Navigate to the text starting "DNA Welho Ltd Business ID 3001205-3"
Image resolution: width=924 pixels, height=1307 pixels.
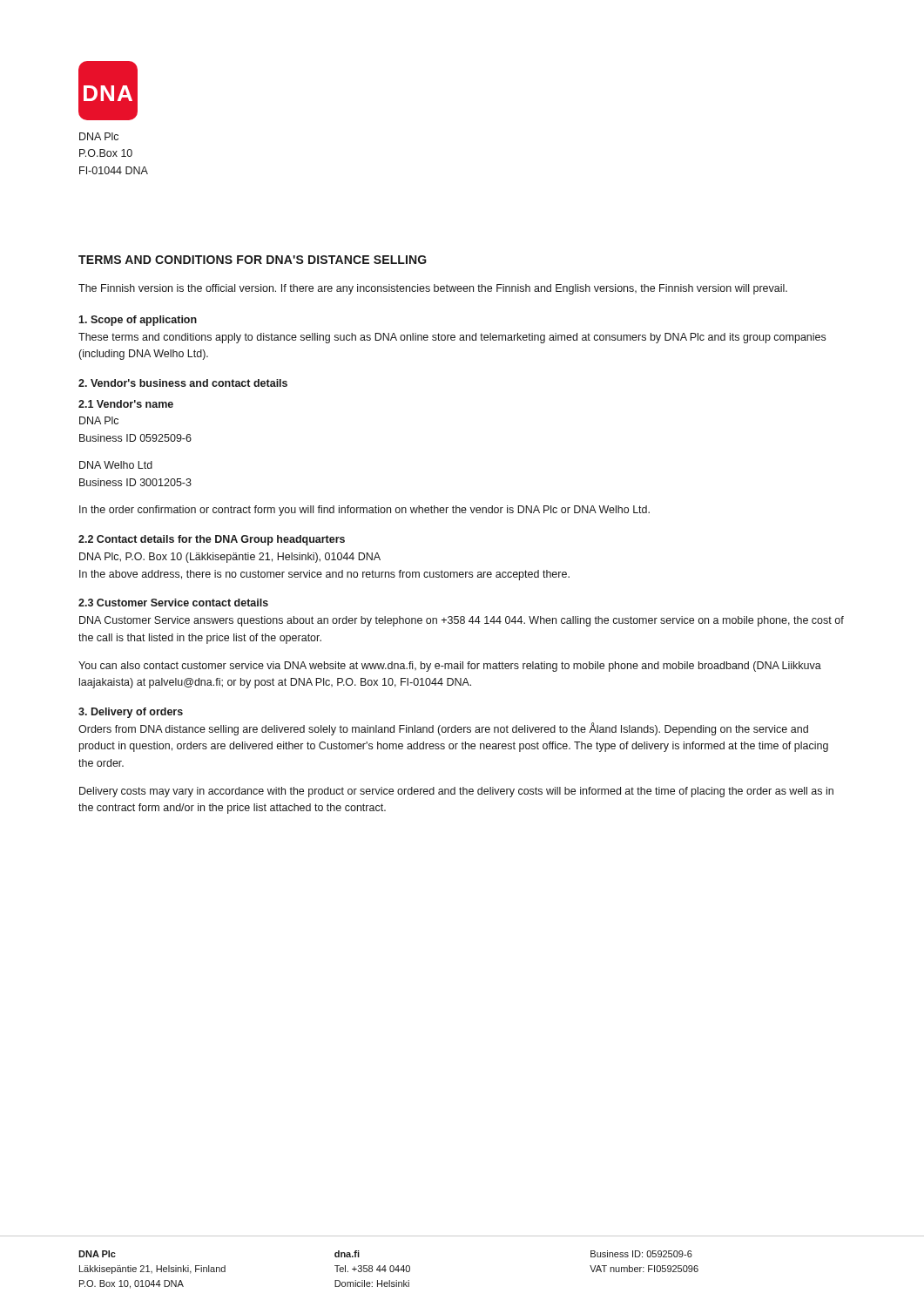coord(135,474)
